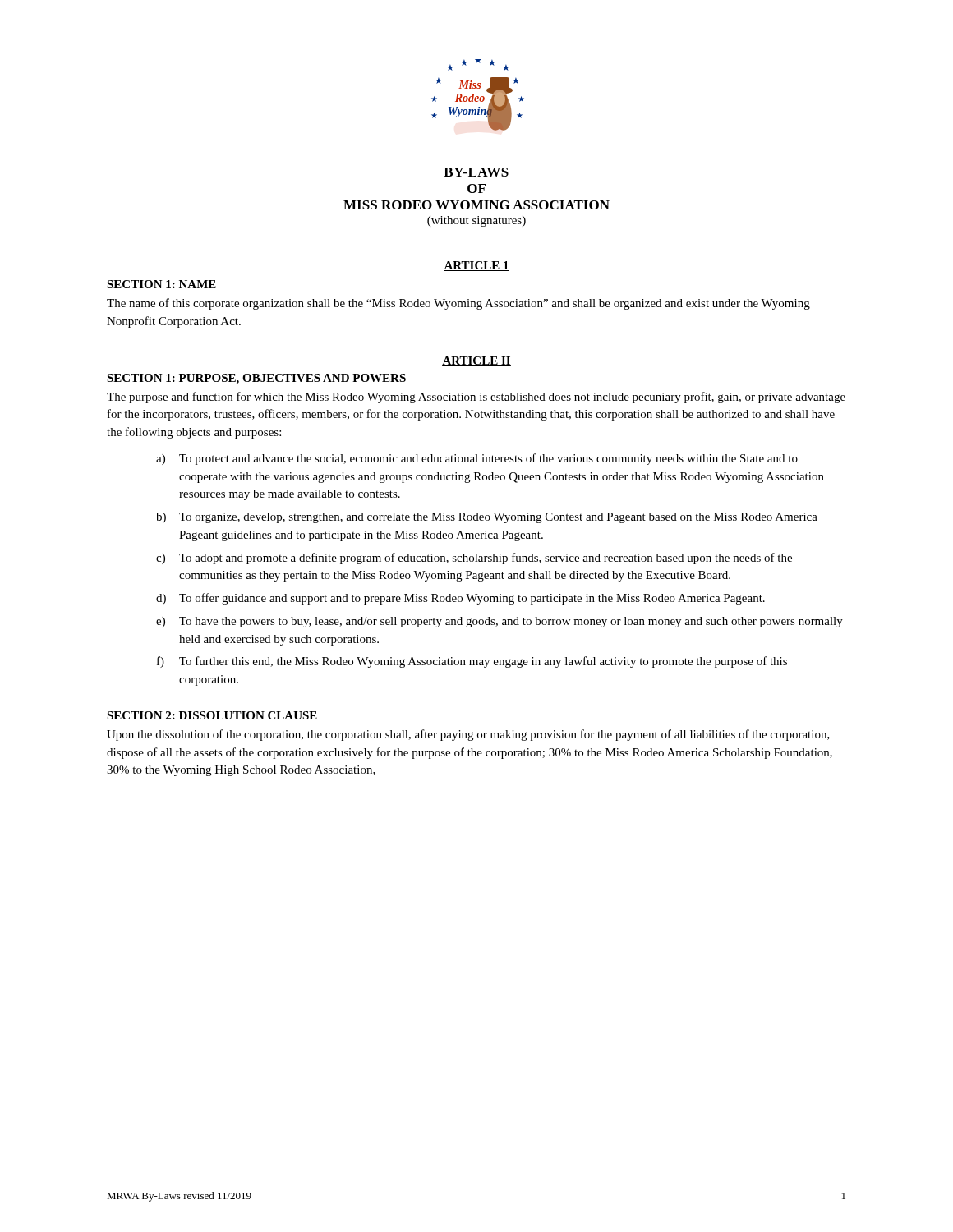Where is the passage that starts "The name of this corporate organization shall be"?
953x1232 pixels.
point(458,312)
